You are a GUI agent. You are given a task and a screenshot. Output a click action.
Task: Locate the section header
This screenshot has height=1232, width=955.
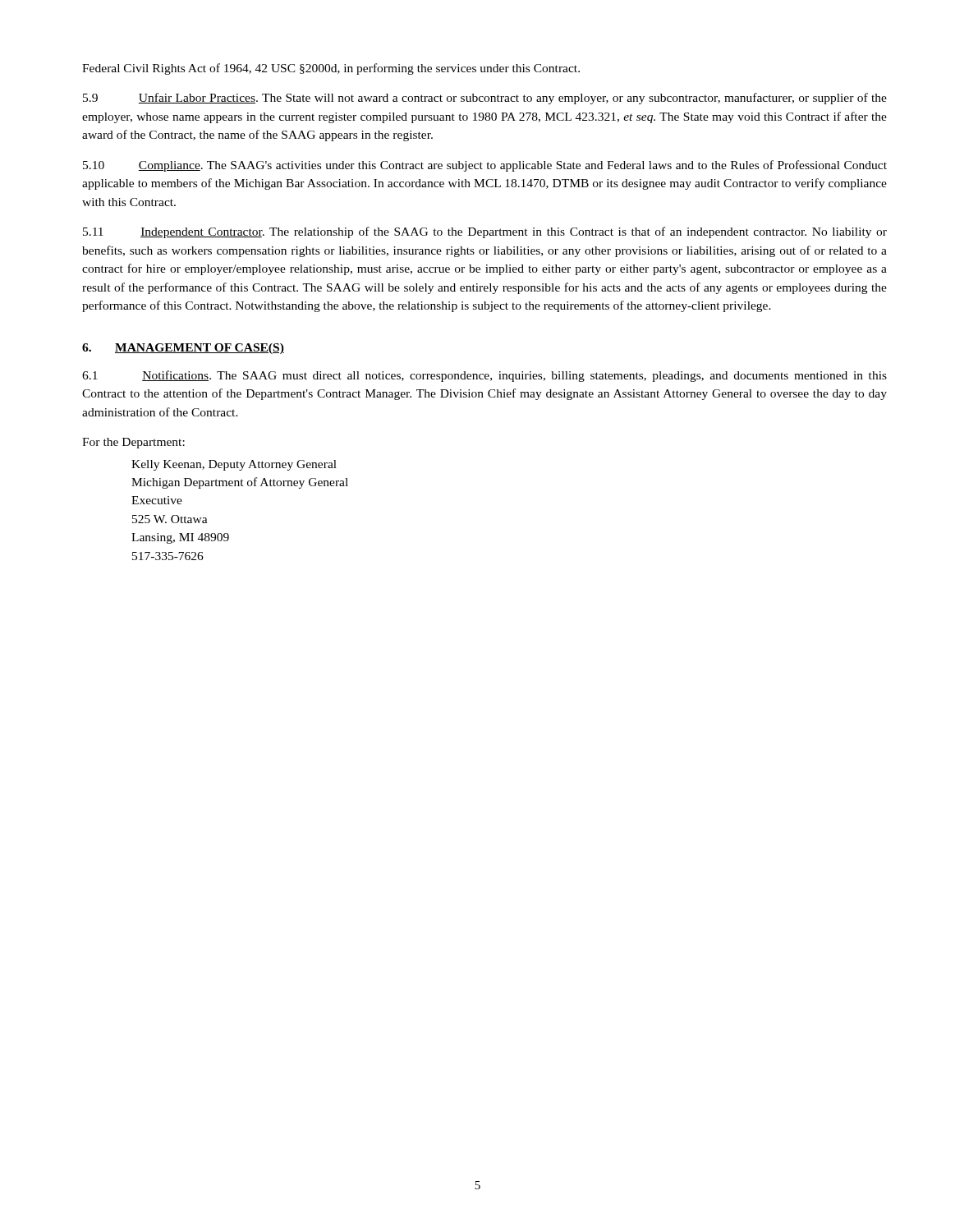pos(183,347)
